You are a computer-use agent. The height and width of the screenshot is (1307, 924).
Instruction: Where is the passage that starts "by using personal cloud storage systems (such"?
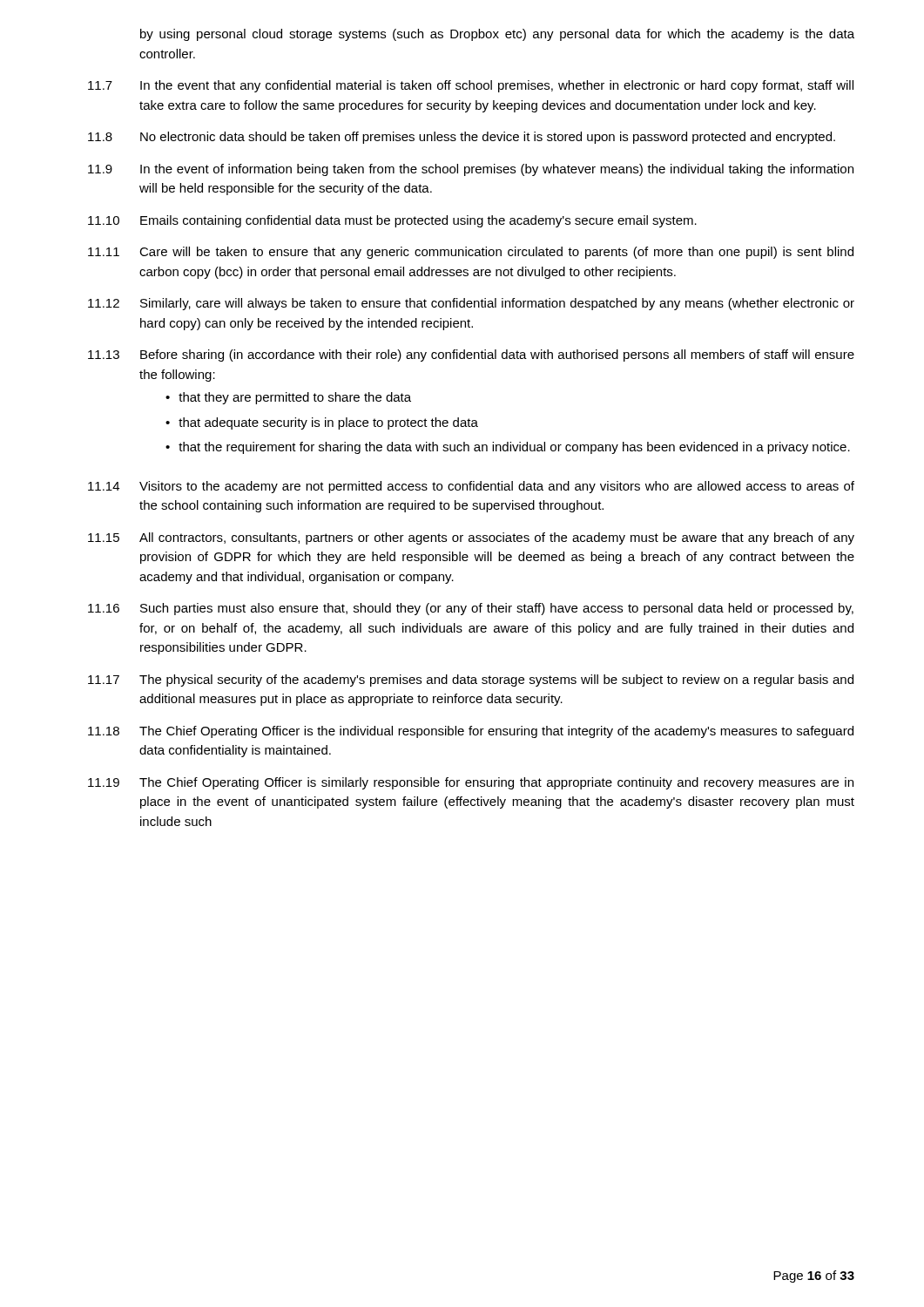click(x=497, y=43)
